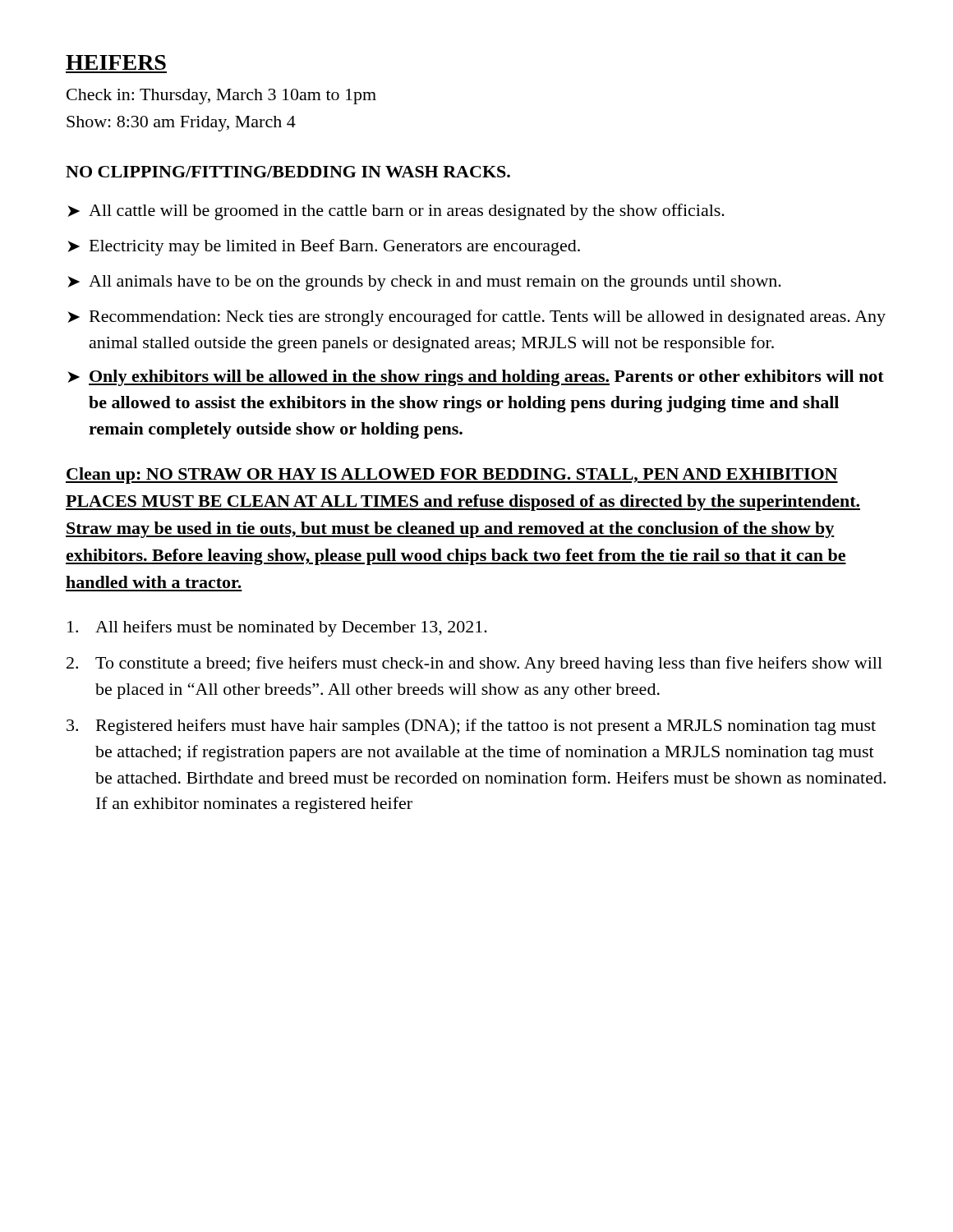Locate the block of text that opens with "➤ Recommendation: Neck ties"
953x1232 pixels.
[x=476, y=329]
